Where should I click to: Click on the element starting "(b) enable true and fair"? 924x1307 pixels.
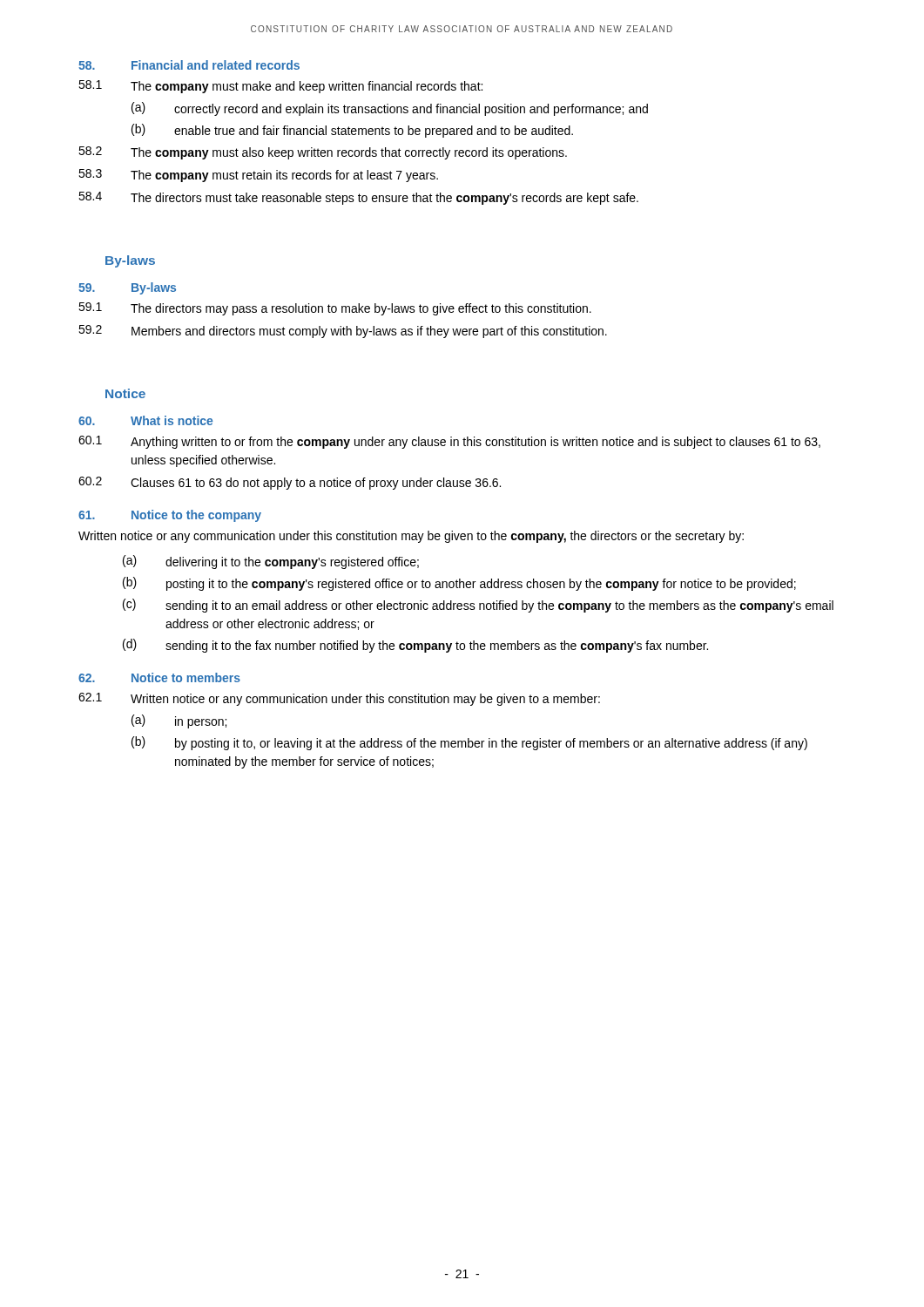352,131
